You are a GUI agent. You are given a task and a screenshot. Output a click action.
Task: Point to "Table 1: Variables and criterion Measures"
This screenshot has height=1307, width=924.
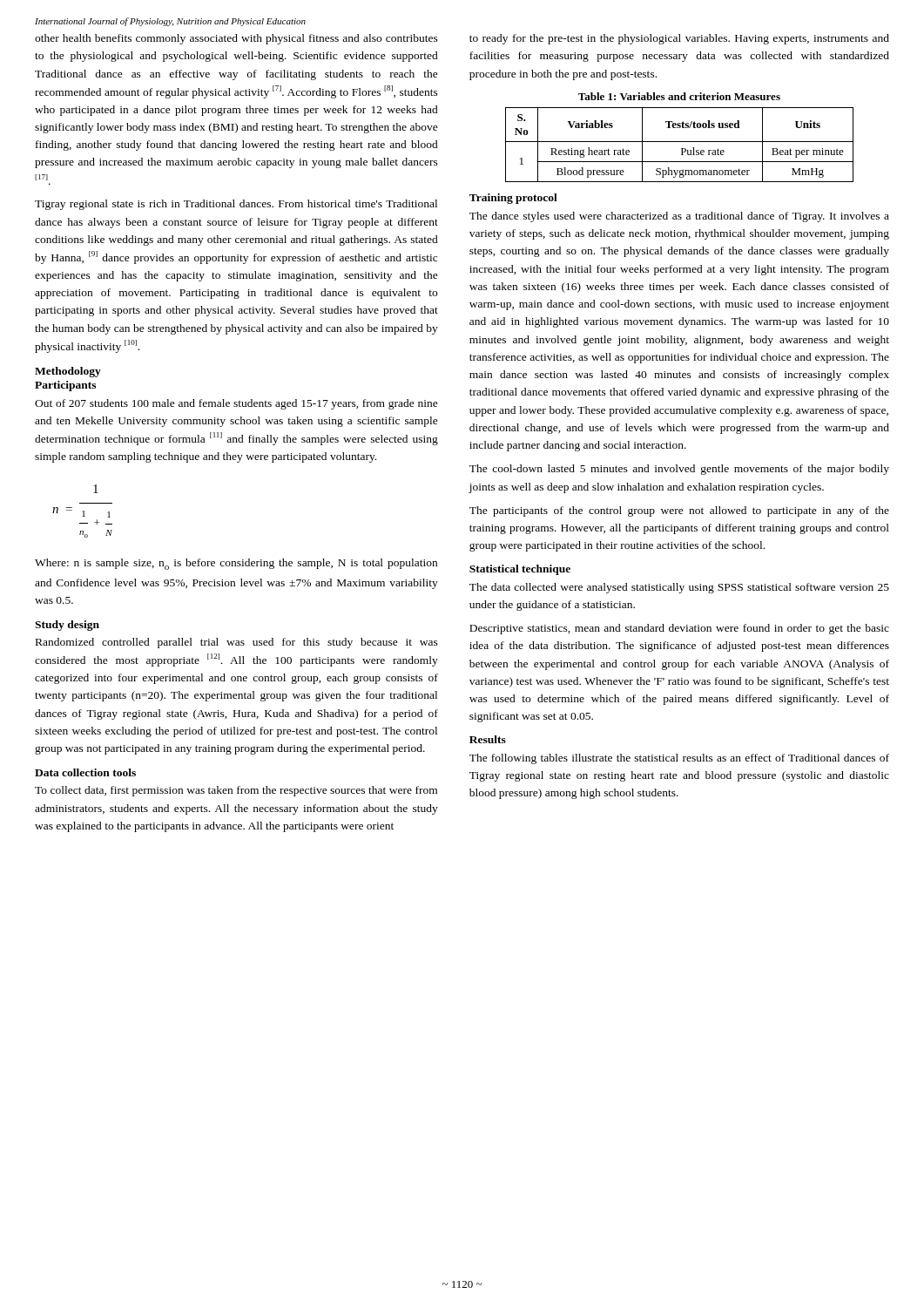pos(679,96)
